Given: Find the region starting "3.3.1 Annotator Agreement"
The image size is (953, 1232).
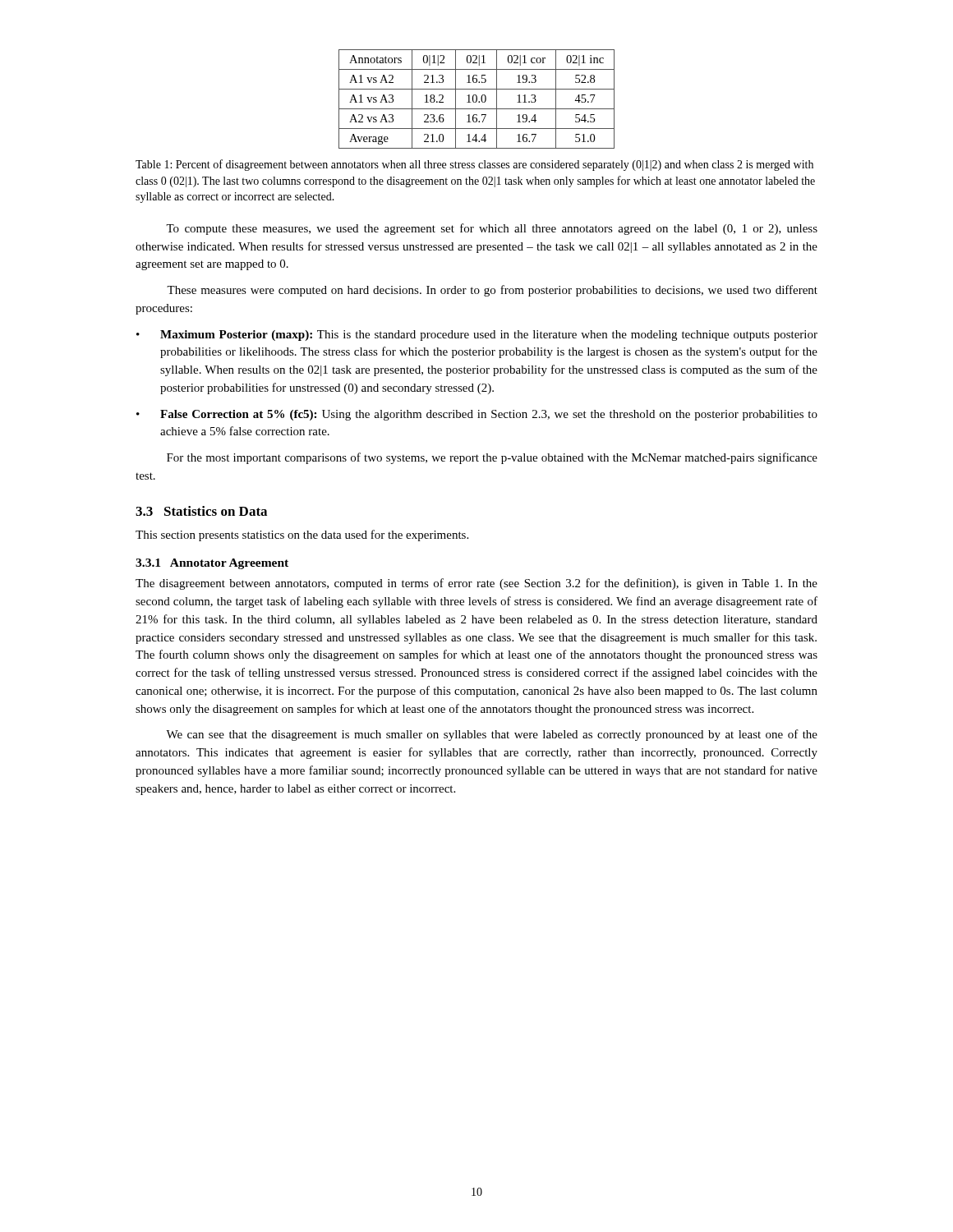Looking at the screenshot, I should point(212,562).
